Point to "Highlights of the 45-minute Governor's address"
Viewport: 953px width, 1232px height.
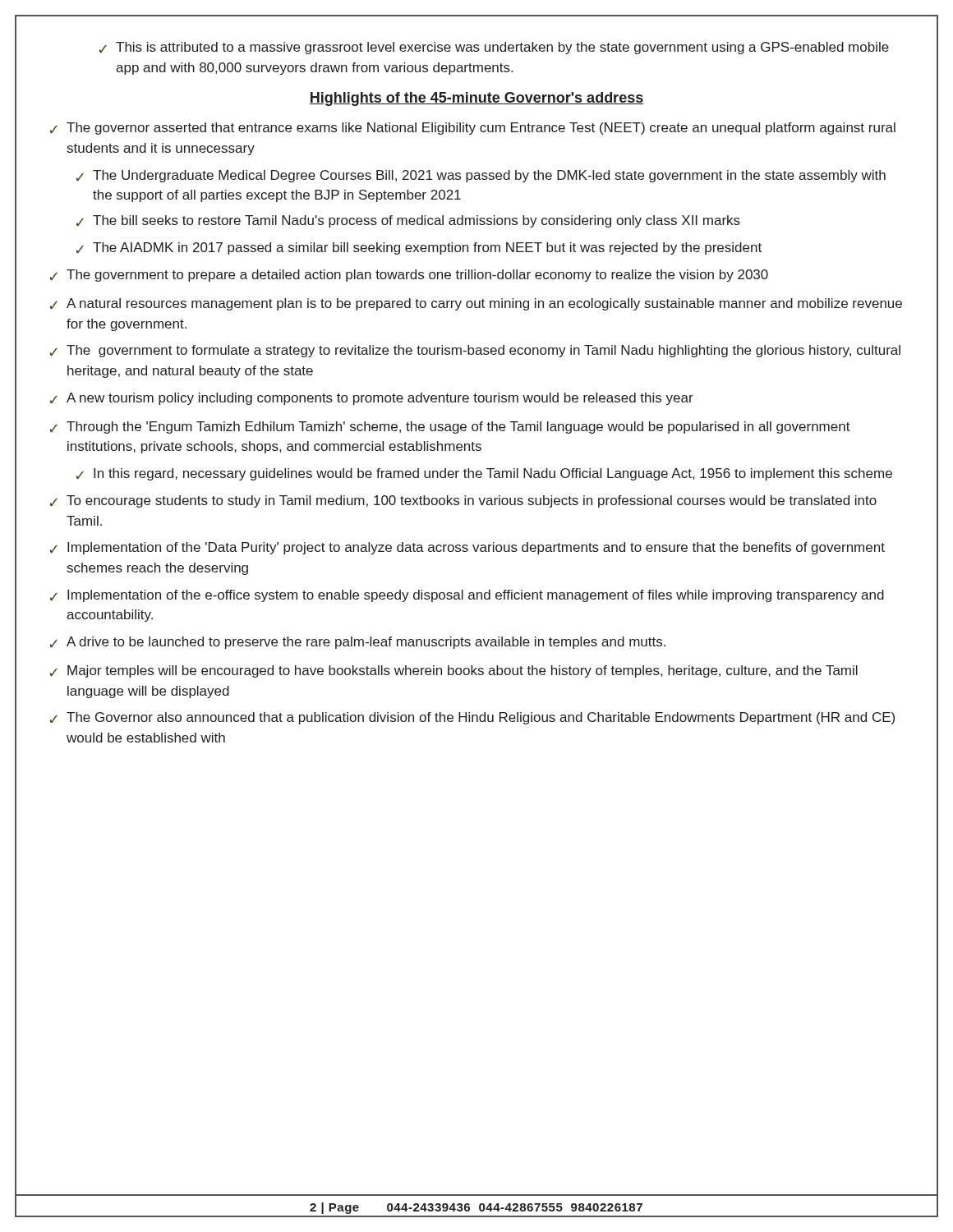476,98
